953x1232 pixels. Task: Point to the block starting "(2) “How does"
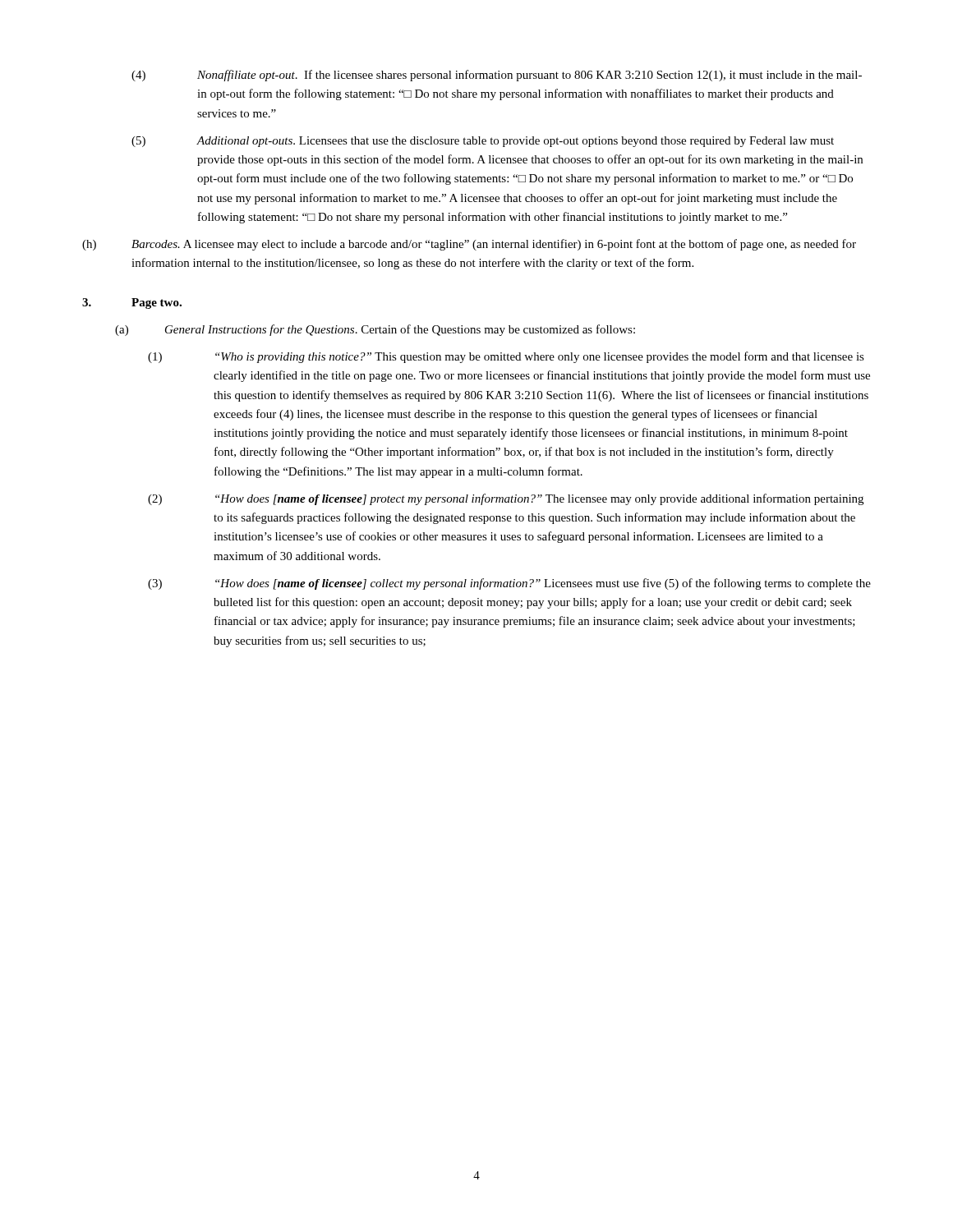(476, 528)
